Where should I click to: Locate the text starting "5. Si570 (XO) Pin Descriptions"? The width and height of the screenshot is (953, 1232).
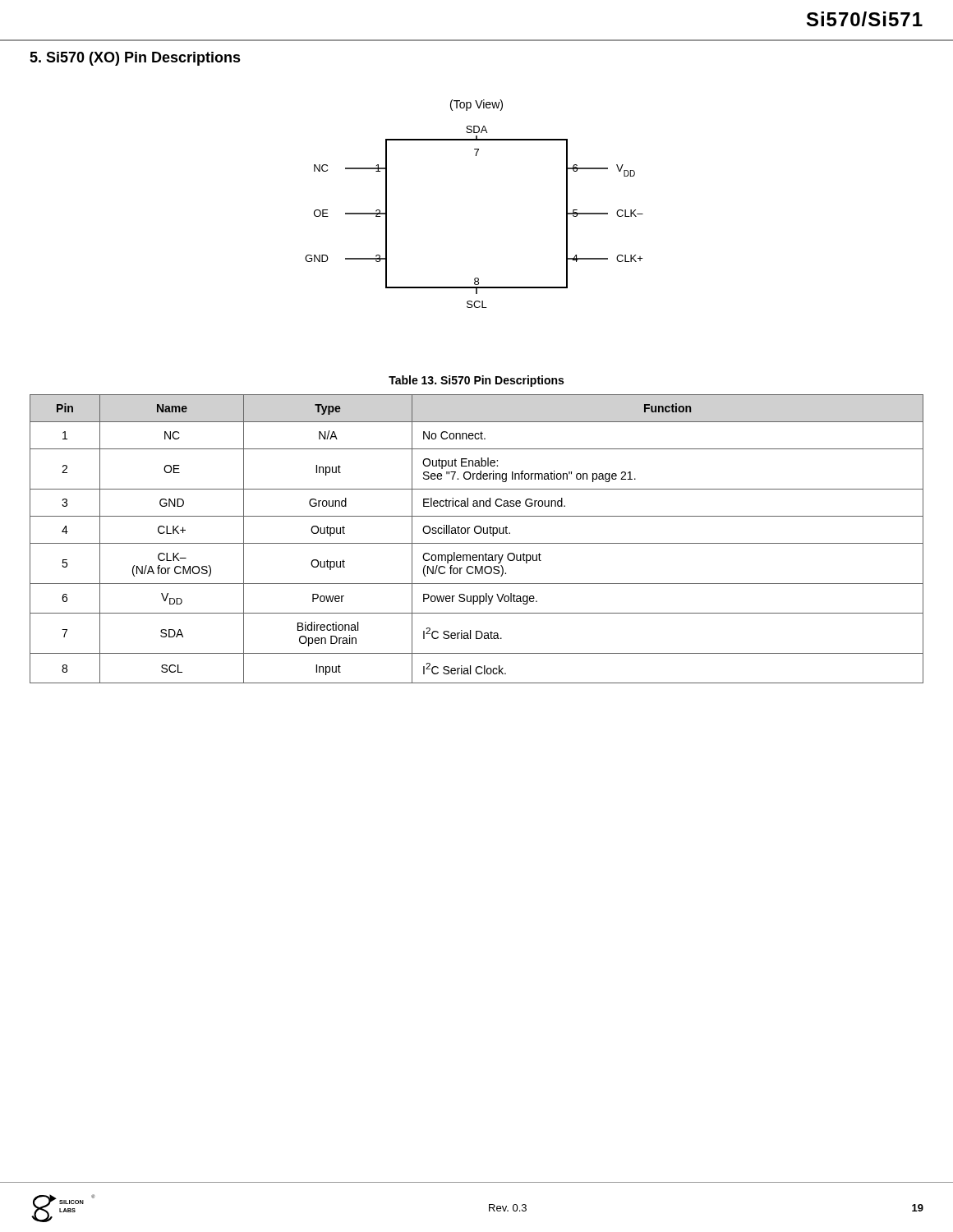point(135,57)
